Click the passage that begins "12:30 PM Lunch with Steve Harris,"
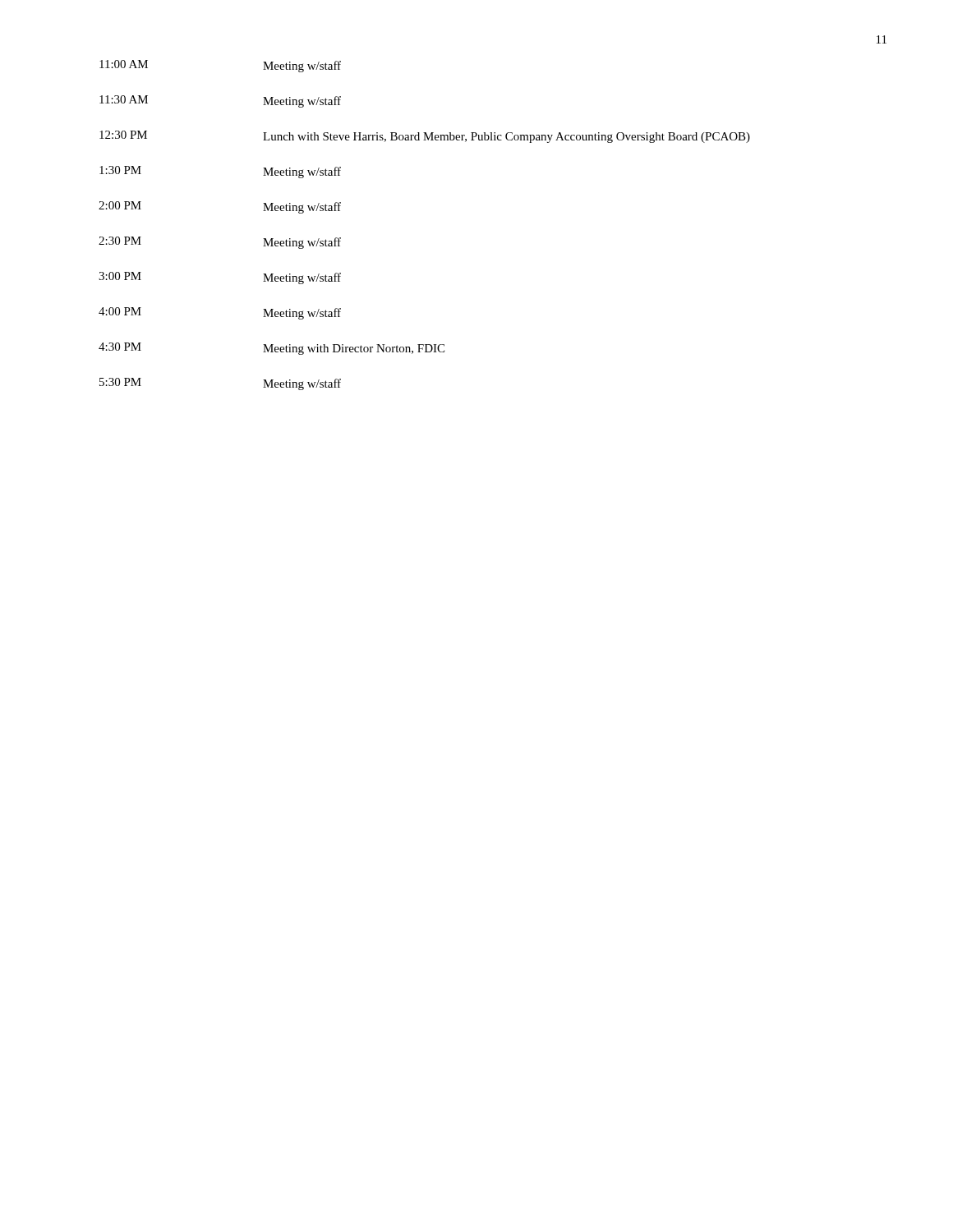 pos(493,137)
